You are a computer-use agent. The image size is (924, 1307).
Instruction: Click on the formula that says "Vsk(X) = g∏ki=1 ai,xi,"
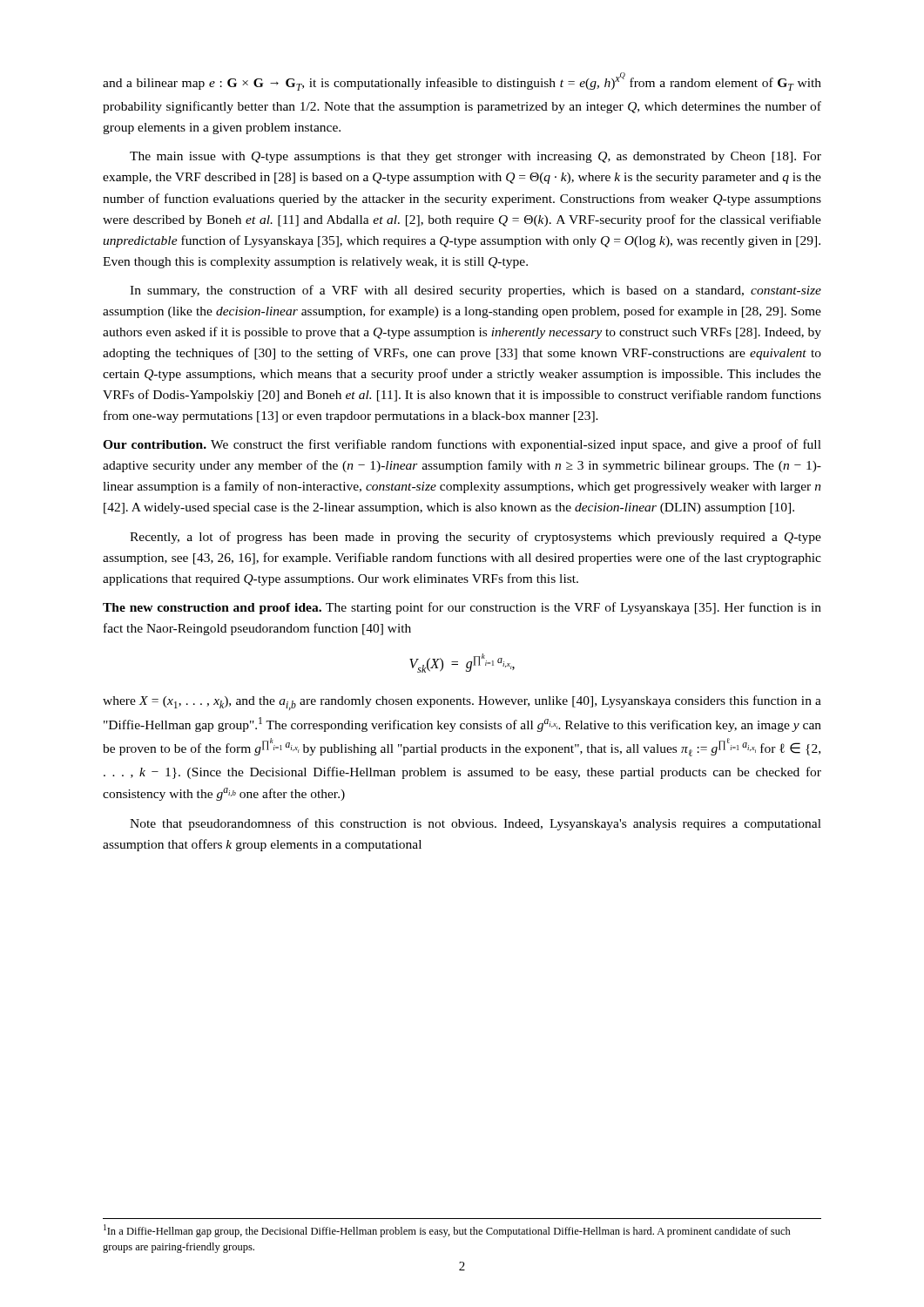click(462, 664)
